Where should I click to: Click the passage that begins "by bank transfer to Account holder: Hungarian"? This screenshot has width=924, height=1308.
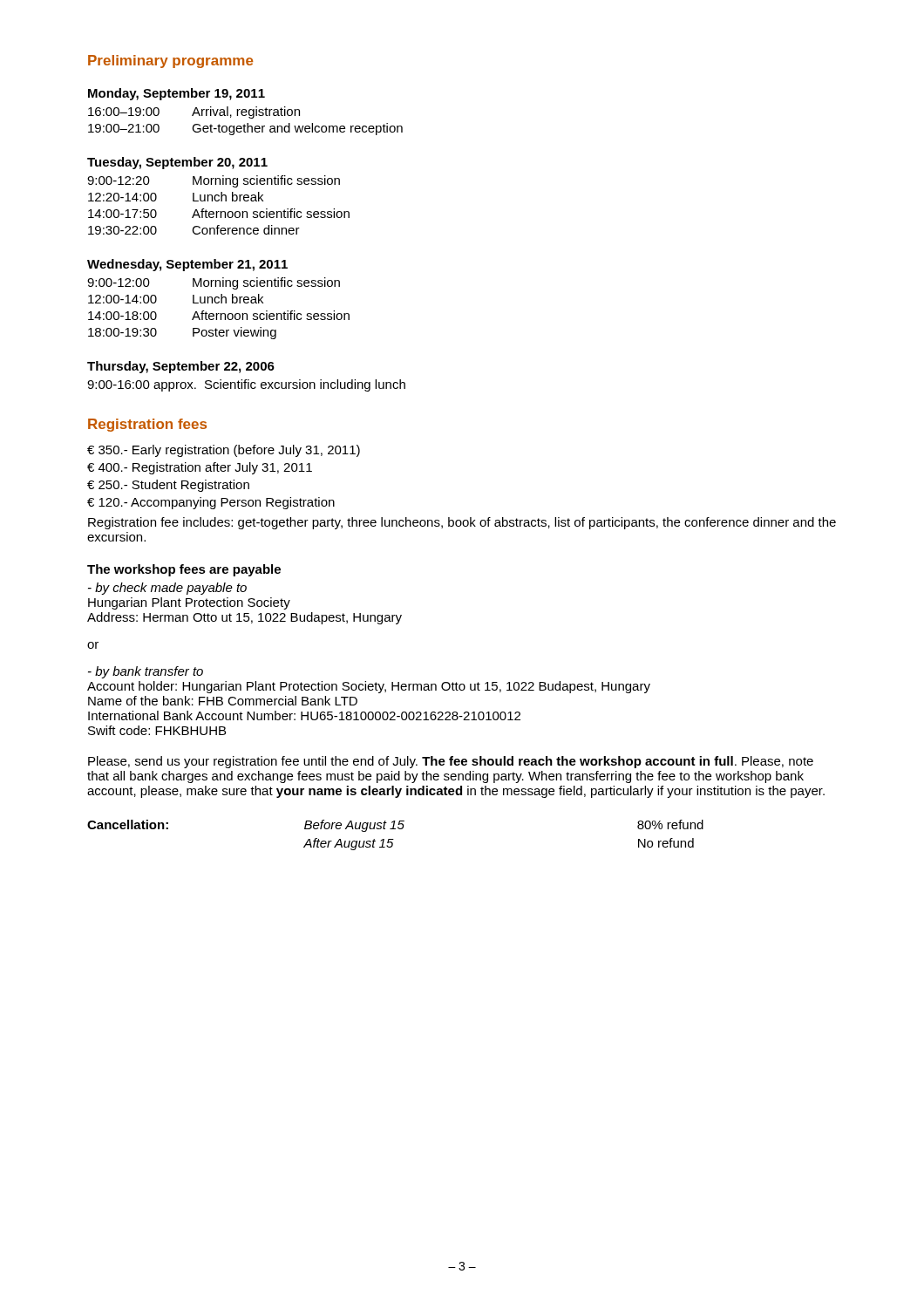pos(369,701)
